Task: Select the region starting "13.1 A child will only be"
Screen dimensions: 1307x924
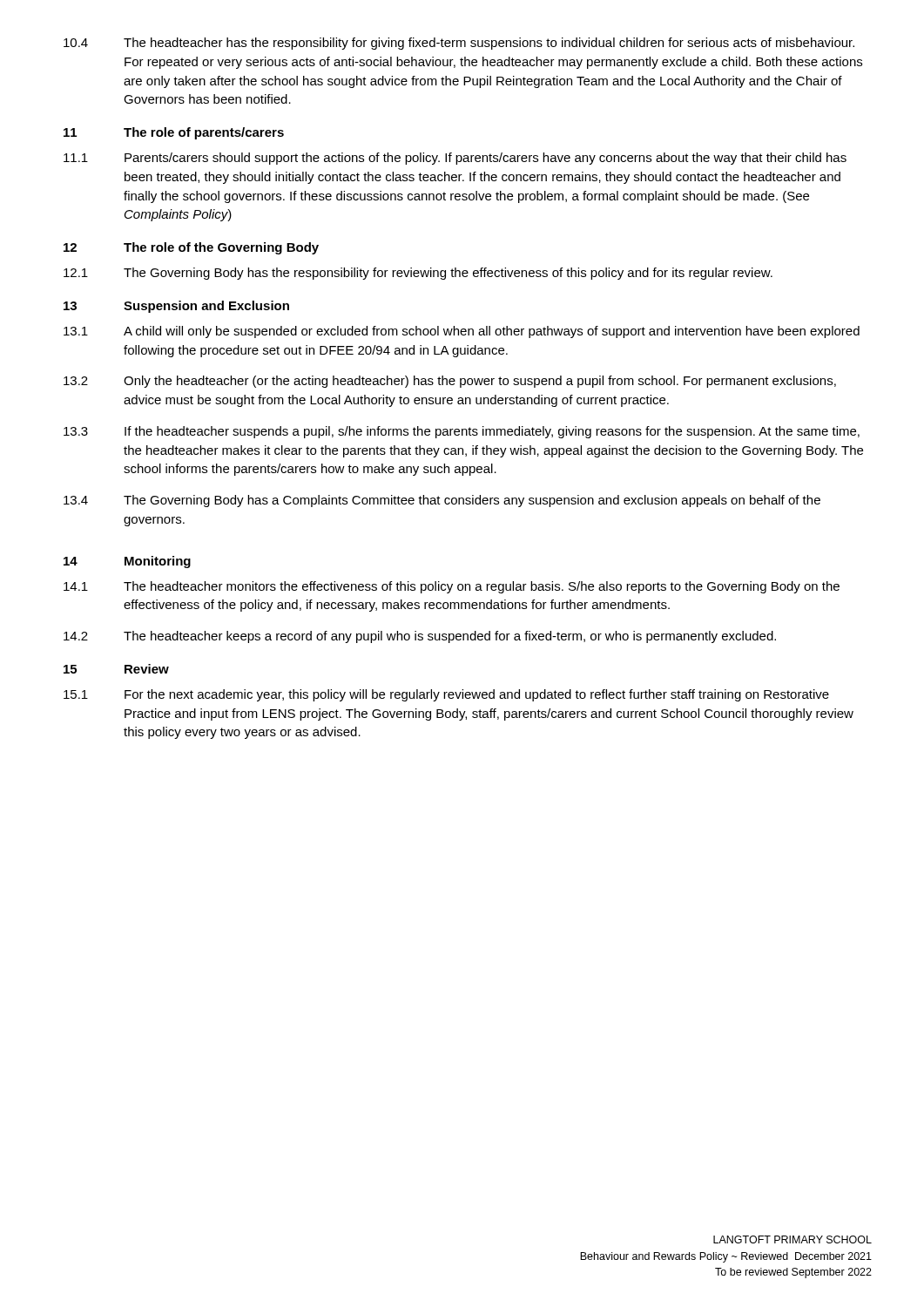Action: tap(467, 340)
